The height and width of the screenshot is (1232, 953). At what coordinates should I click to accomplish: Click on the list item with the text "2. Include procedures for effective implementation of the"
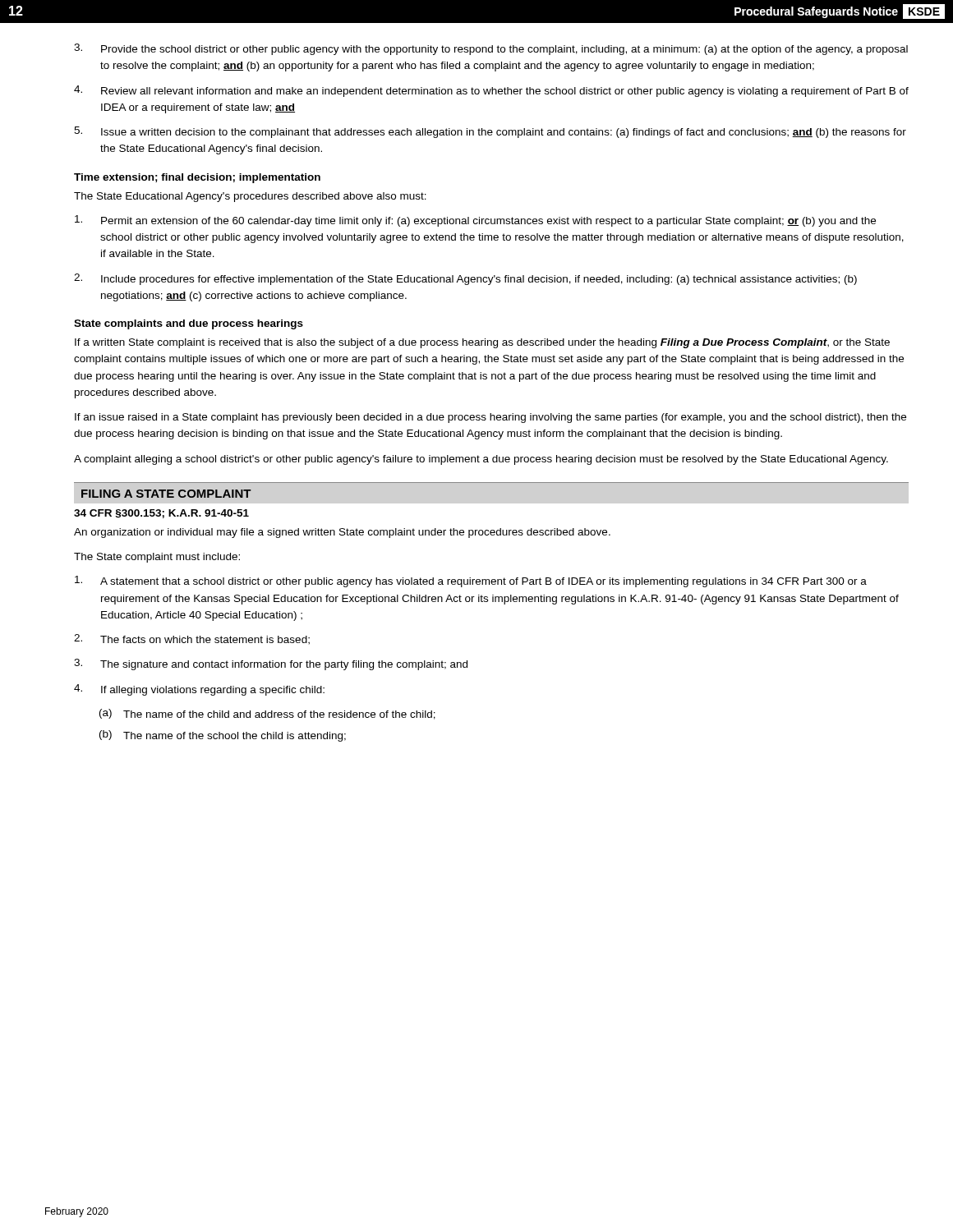(491, 287)
